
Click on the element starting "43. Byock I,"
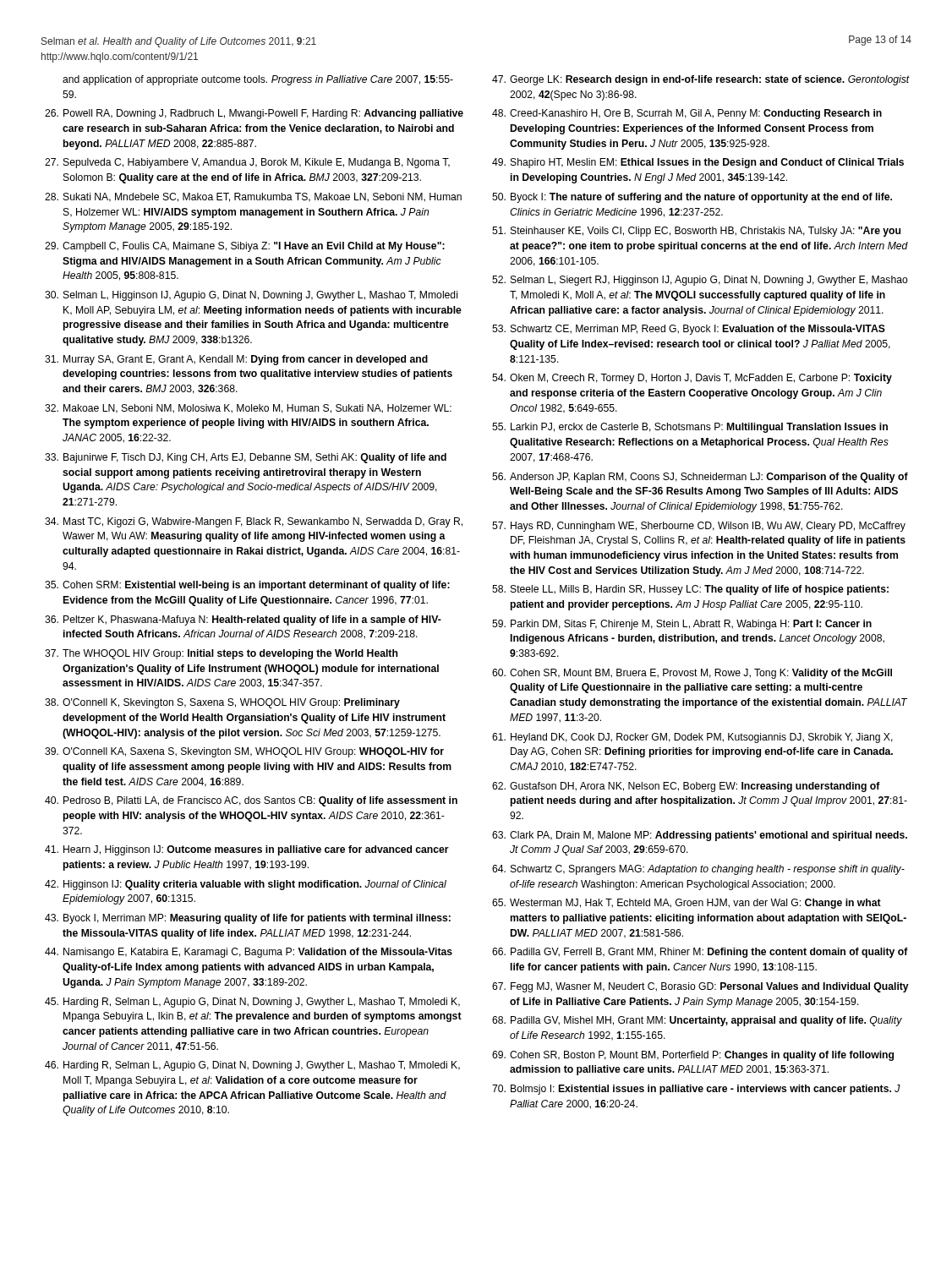click(252, 926)
